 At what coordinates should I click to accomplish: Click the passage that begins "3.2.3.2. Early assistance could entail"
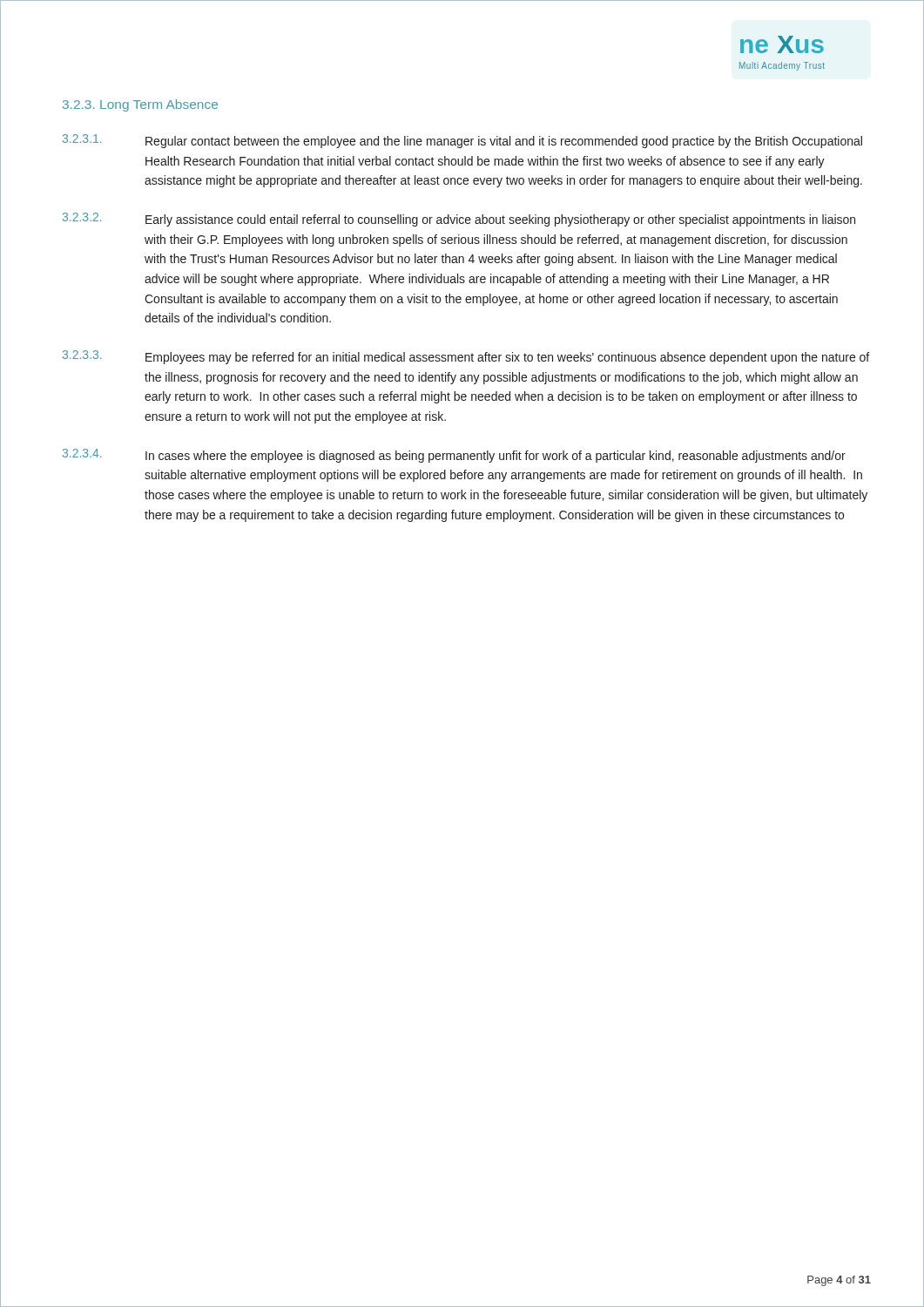pos(466,269)
